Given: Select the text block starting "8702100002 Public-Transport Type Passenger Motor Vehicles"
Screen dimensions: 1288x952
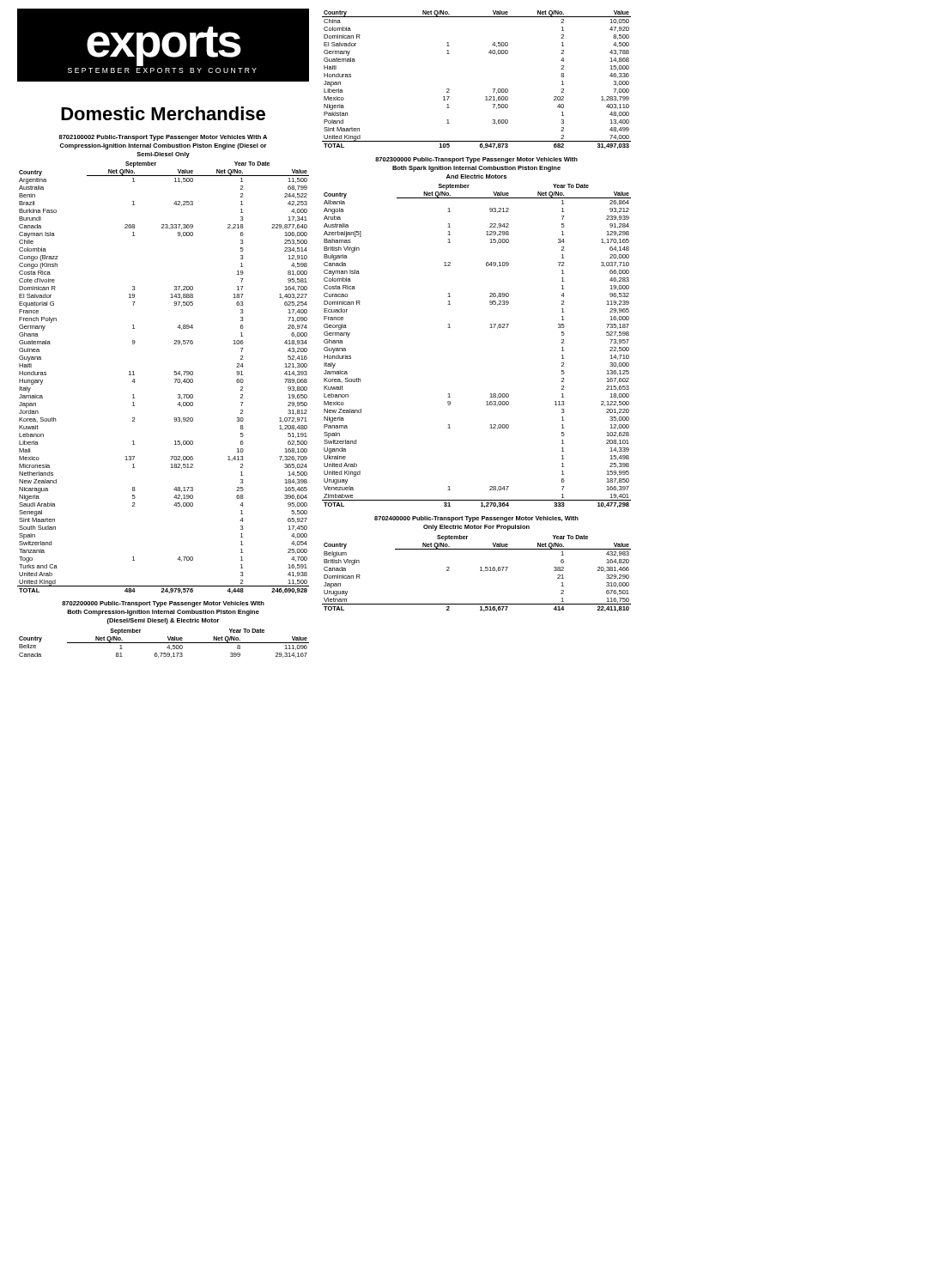Looking at the screenshot, I should (x=163, y=145).
